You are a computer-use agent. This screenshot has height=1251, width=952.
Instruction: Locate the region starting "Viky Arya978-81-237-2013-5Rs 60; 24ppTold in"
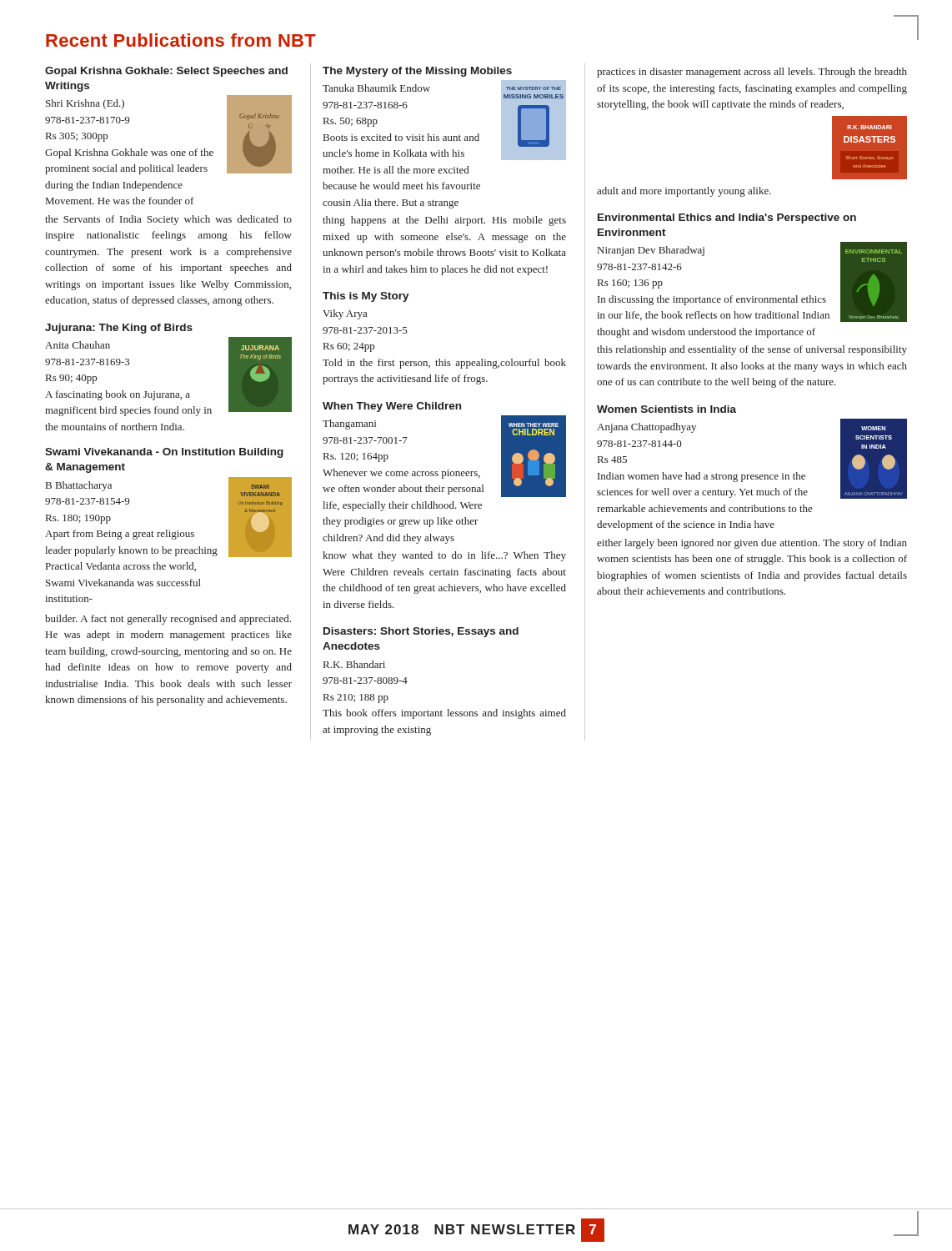click(x=345, y=314)
